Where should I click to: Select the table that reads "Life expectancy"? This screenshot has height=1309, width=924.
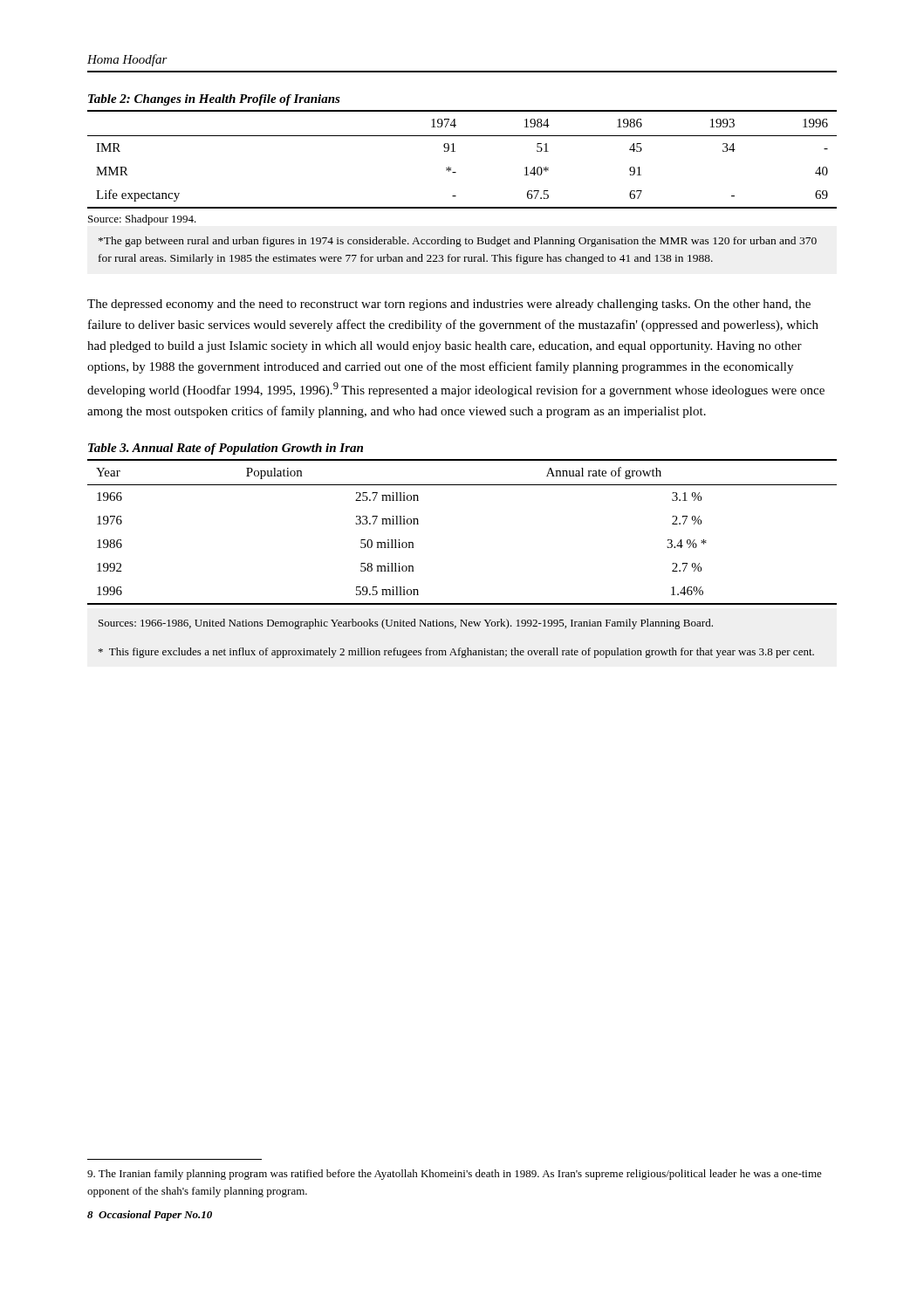pos(462,159)
